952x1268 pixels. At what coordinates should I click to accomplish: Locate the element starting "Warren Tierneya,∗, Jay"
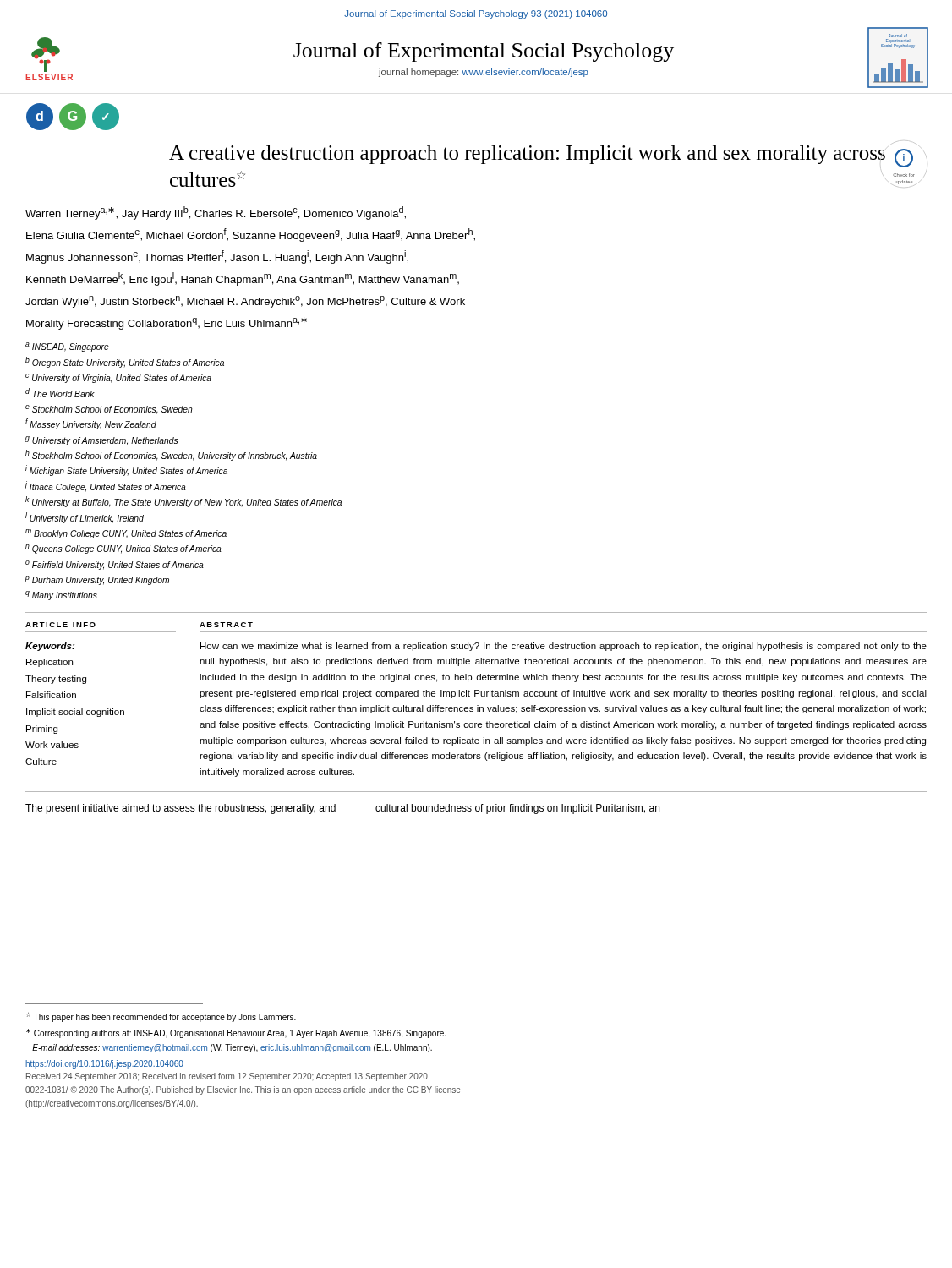pyautogui.click(x=251, y=267)
